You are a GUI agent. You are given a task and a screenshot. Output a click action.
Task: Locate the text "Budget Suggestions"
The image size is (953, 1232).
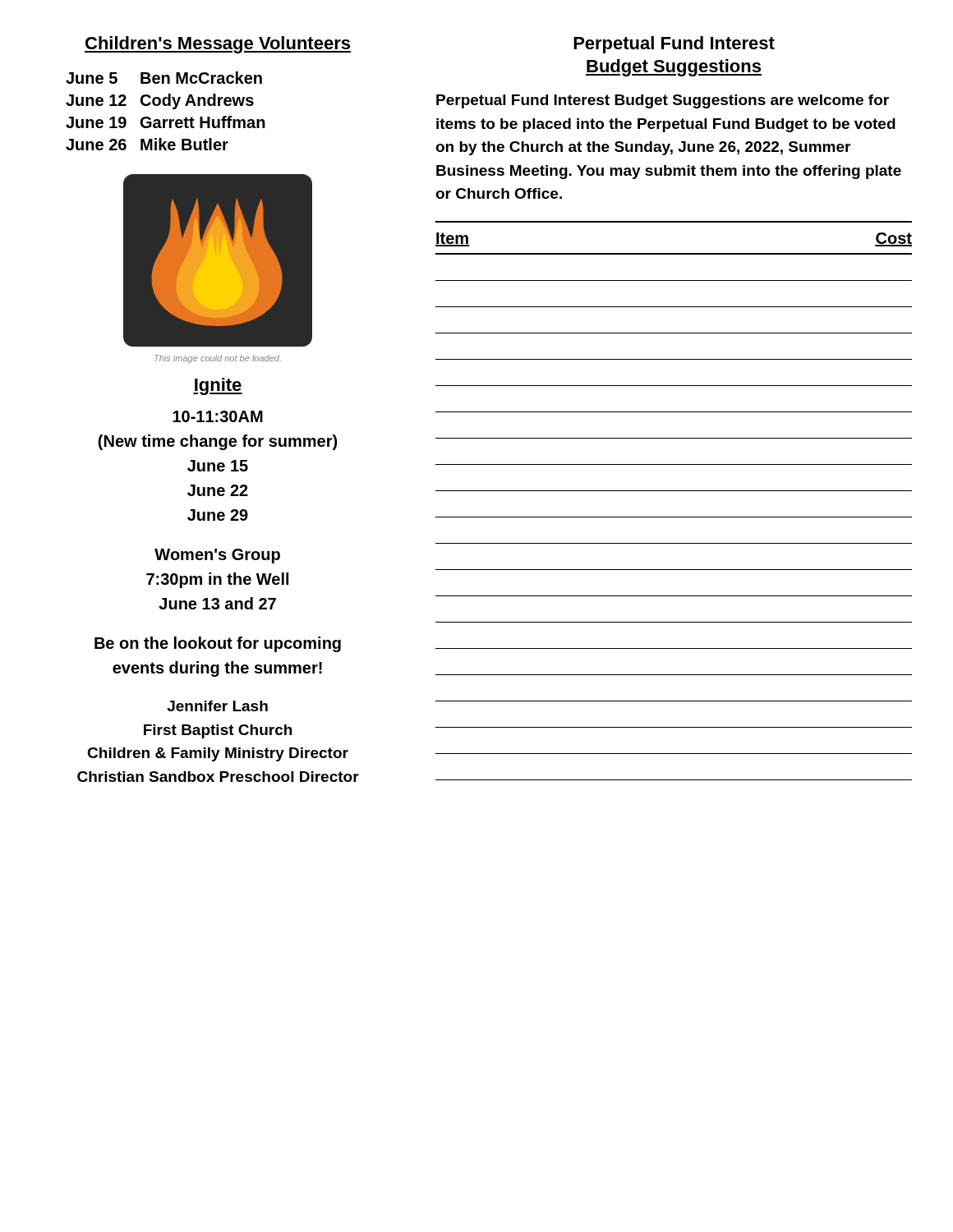point(674,66)
